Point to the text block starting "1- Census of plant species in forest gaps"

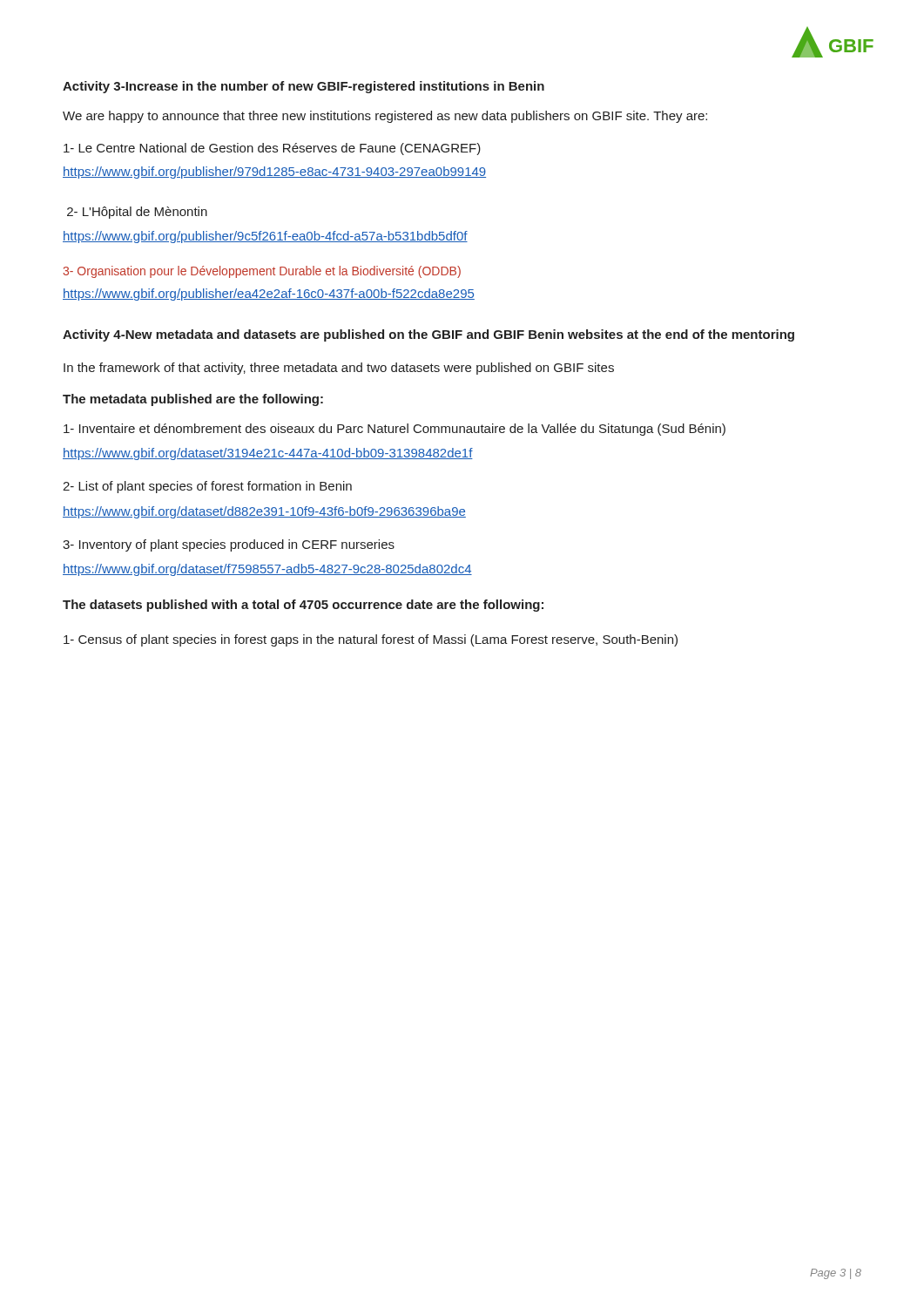pos(371,639)
